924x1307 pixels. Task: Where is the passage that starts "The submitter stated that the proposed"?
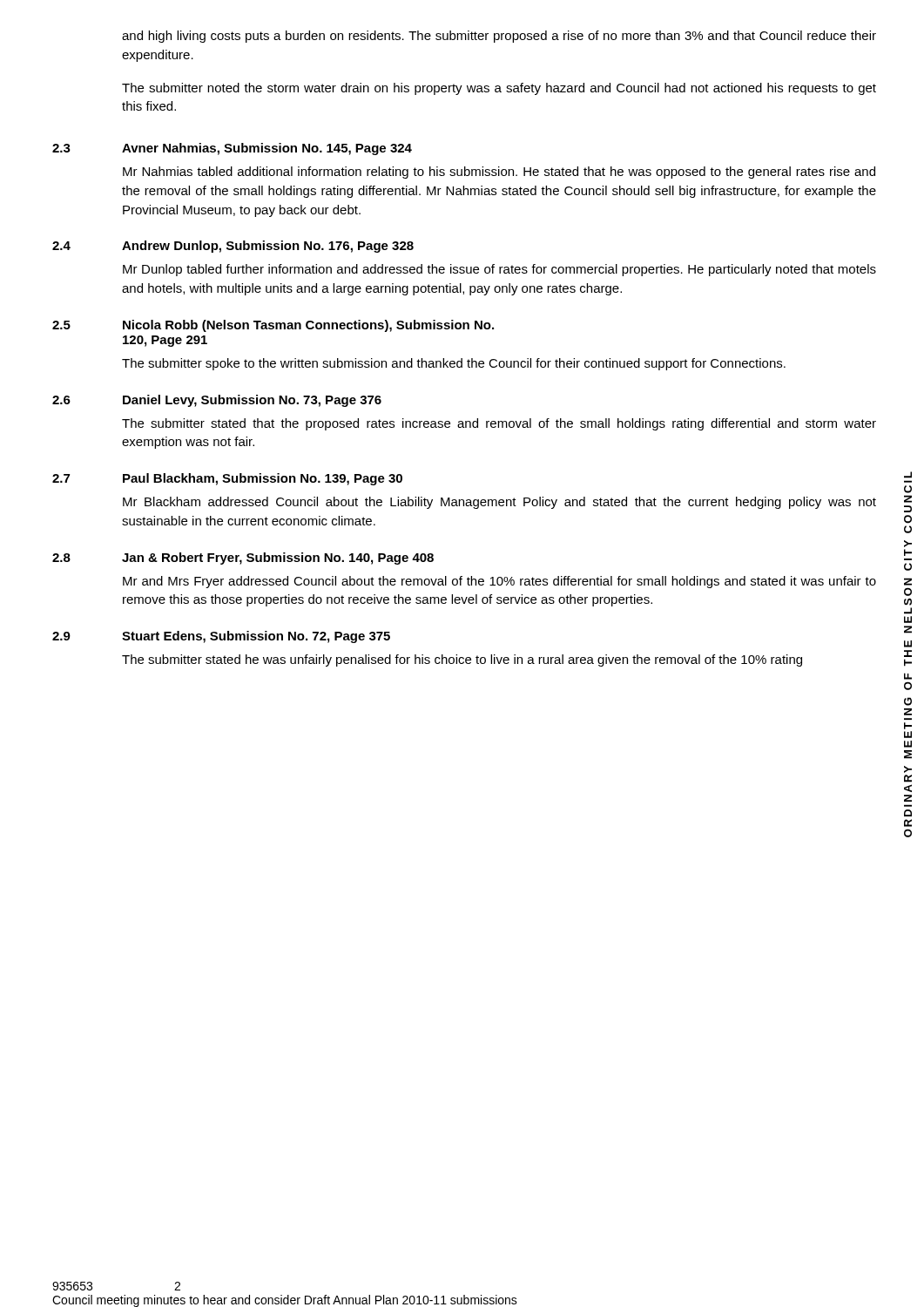pyautogui.click(x=499, y=432)
